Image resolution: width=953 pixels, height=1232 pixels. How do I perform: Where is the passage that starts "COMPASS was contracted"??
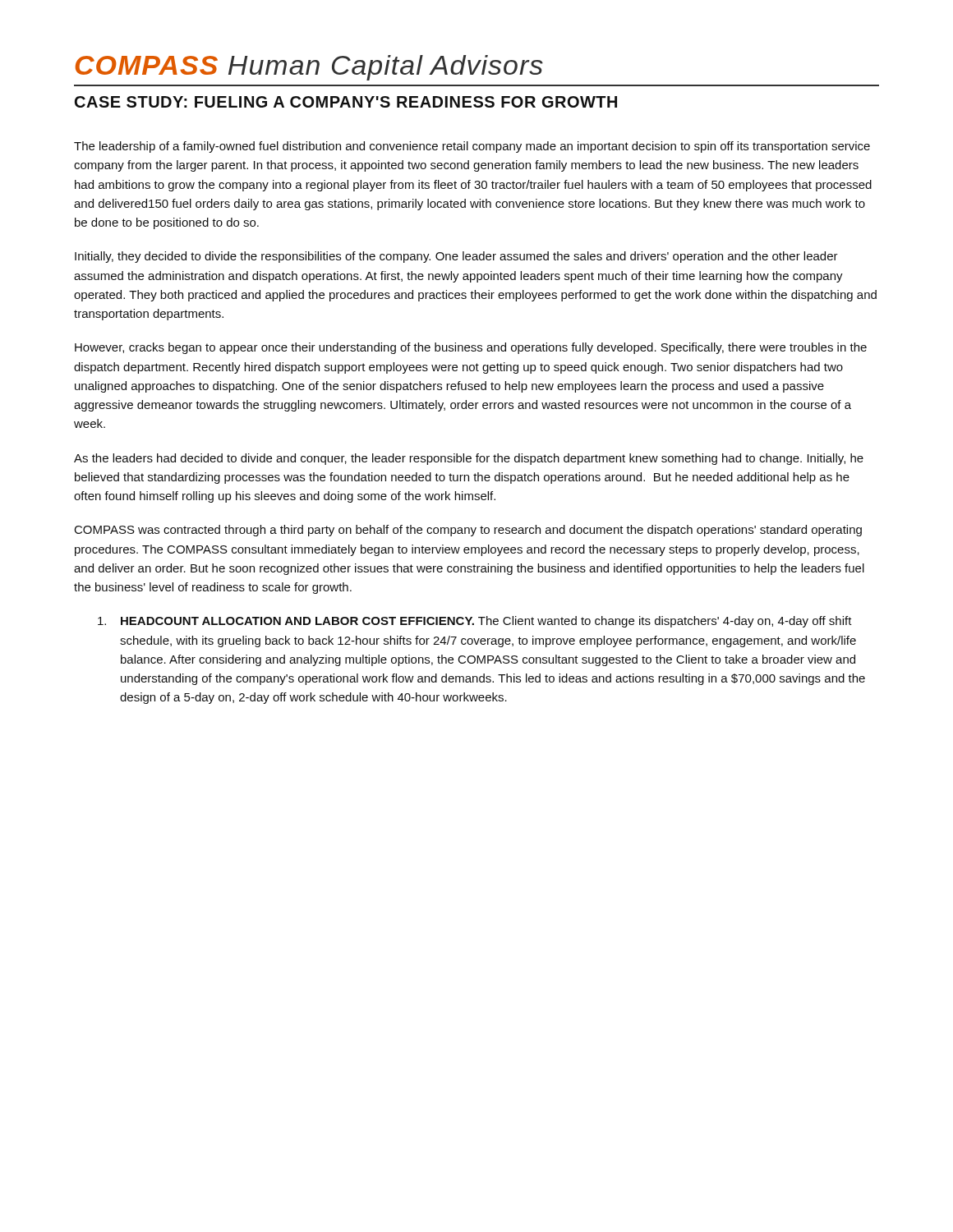pos(469,558)
